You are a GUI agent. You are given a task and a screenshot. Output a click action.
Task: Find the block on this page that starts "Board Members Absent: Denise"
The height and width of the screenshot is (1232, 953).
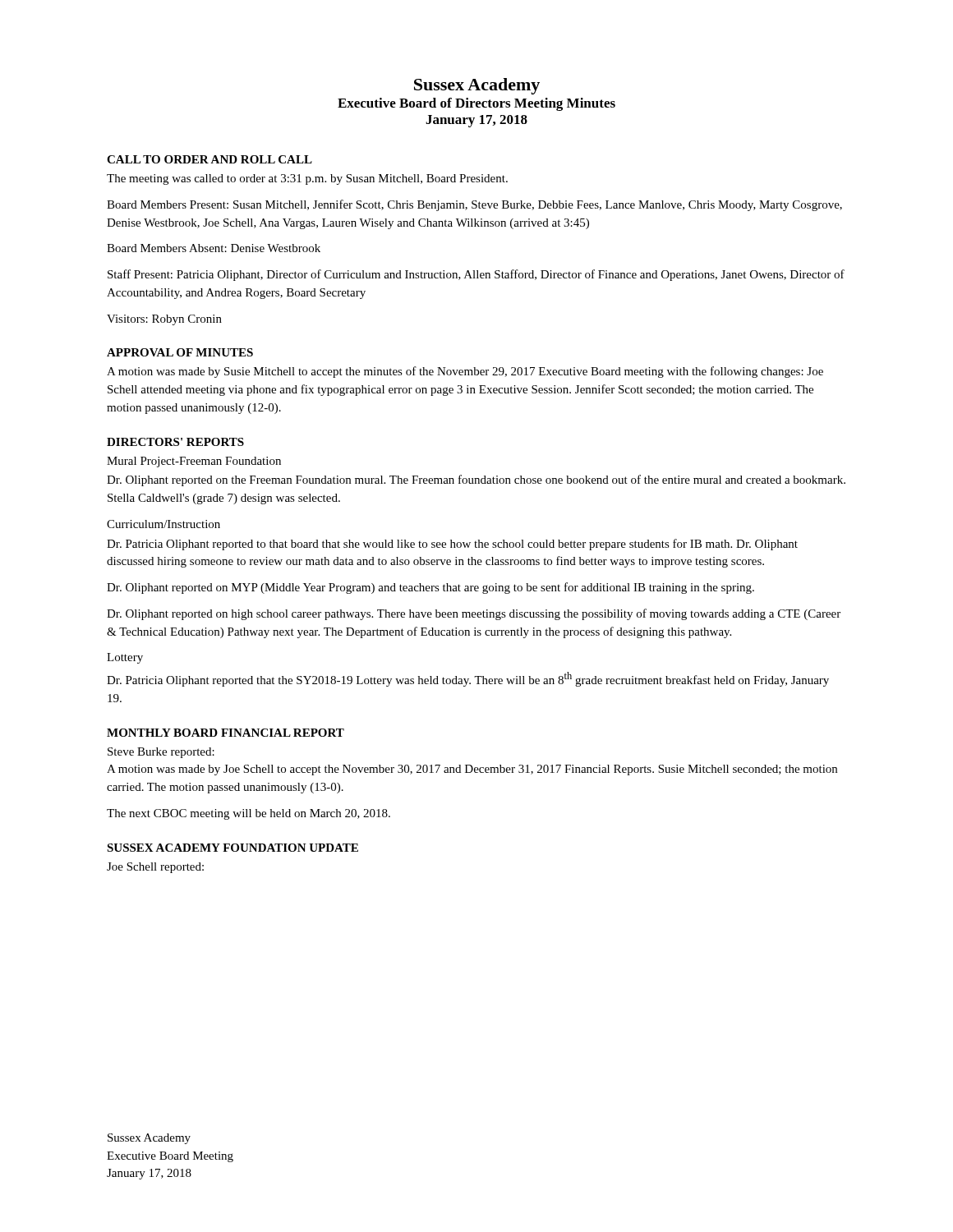[214, 248]
